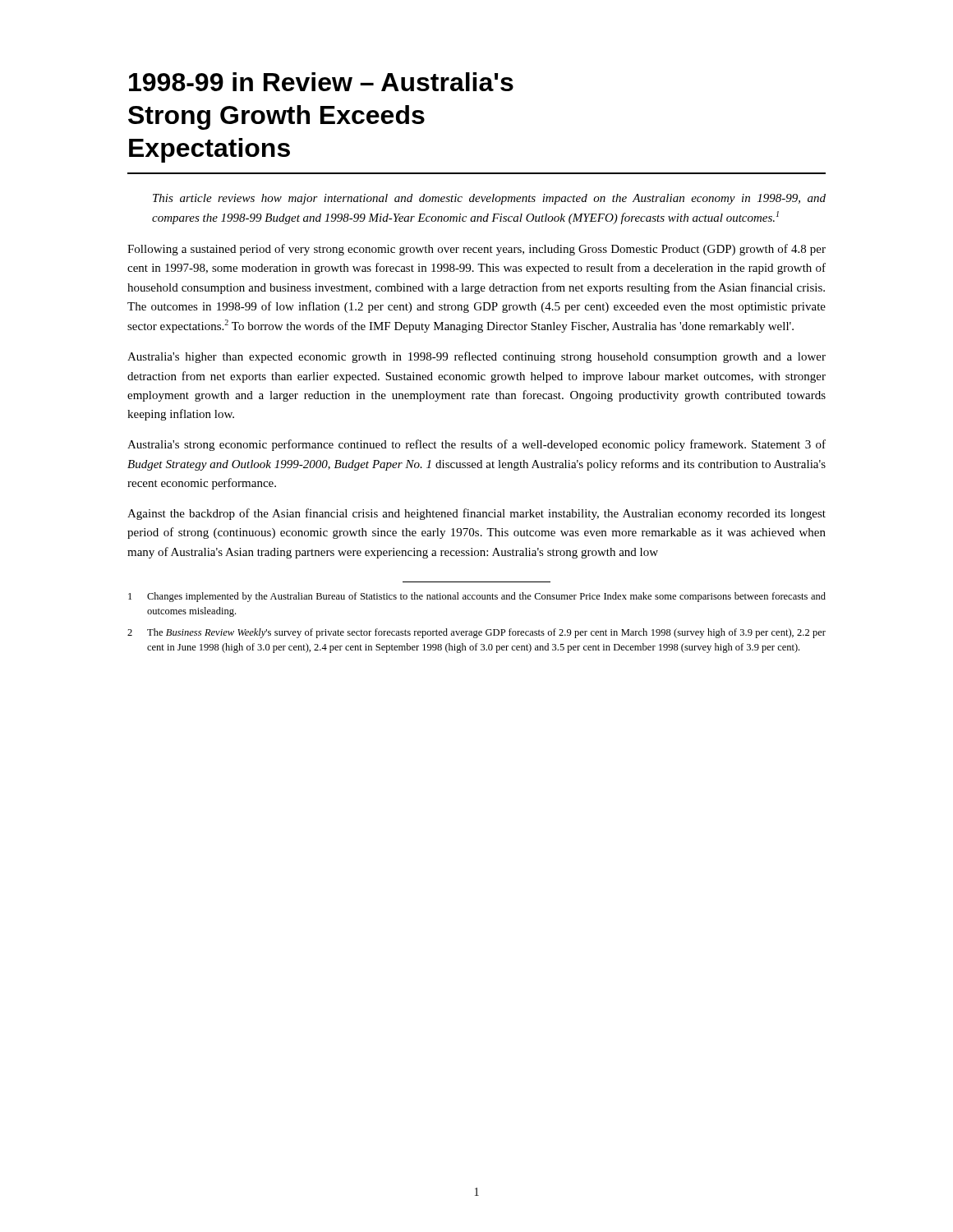
Task: Find the region starting "1 Changes implemented by the Australian Bureau"
Action: tap(476, 604)
